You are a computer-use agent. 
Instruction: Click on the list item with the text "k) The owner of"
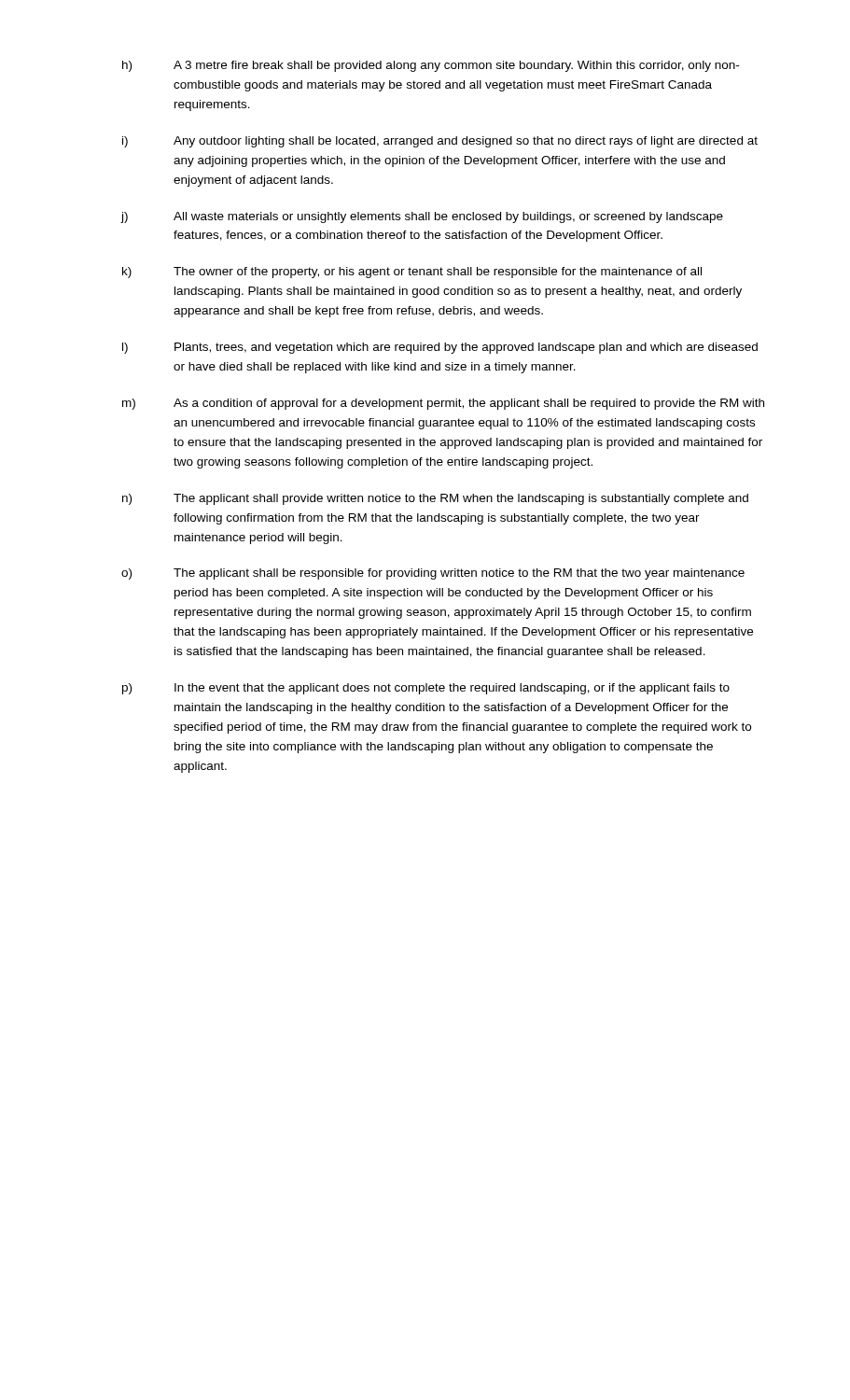(444, 292)
